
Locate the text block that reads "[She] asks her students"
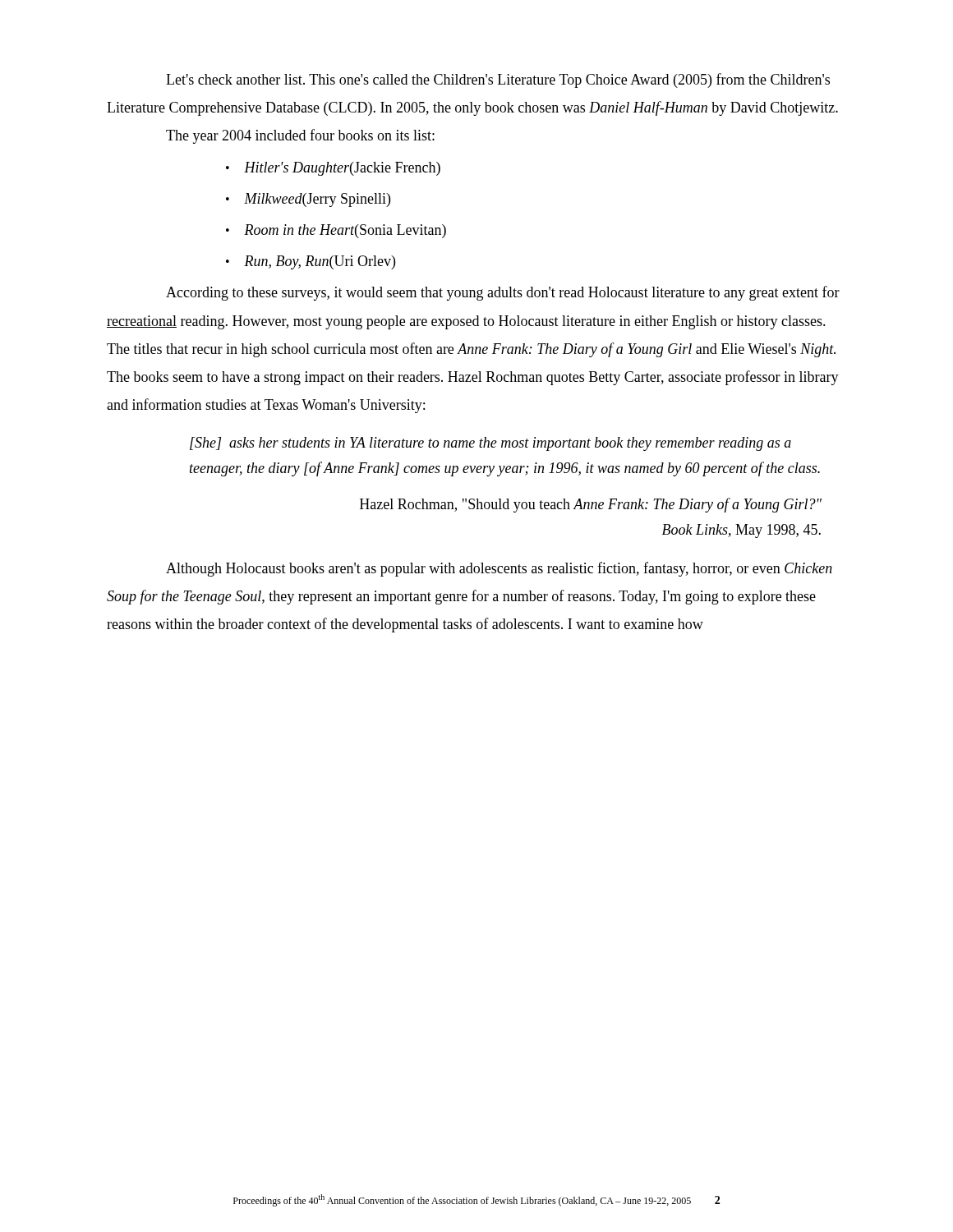(x=518, y=456)
